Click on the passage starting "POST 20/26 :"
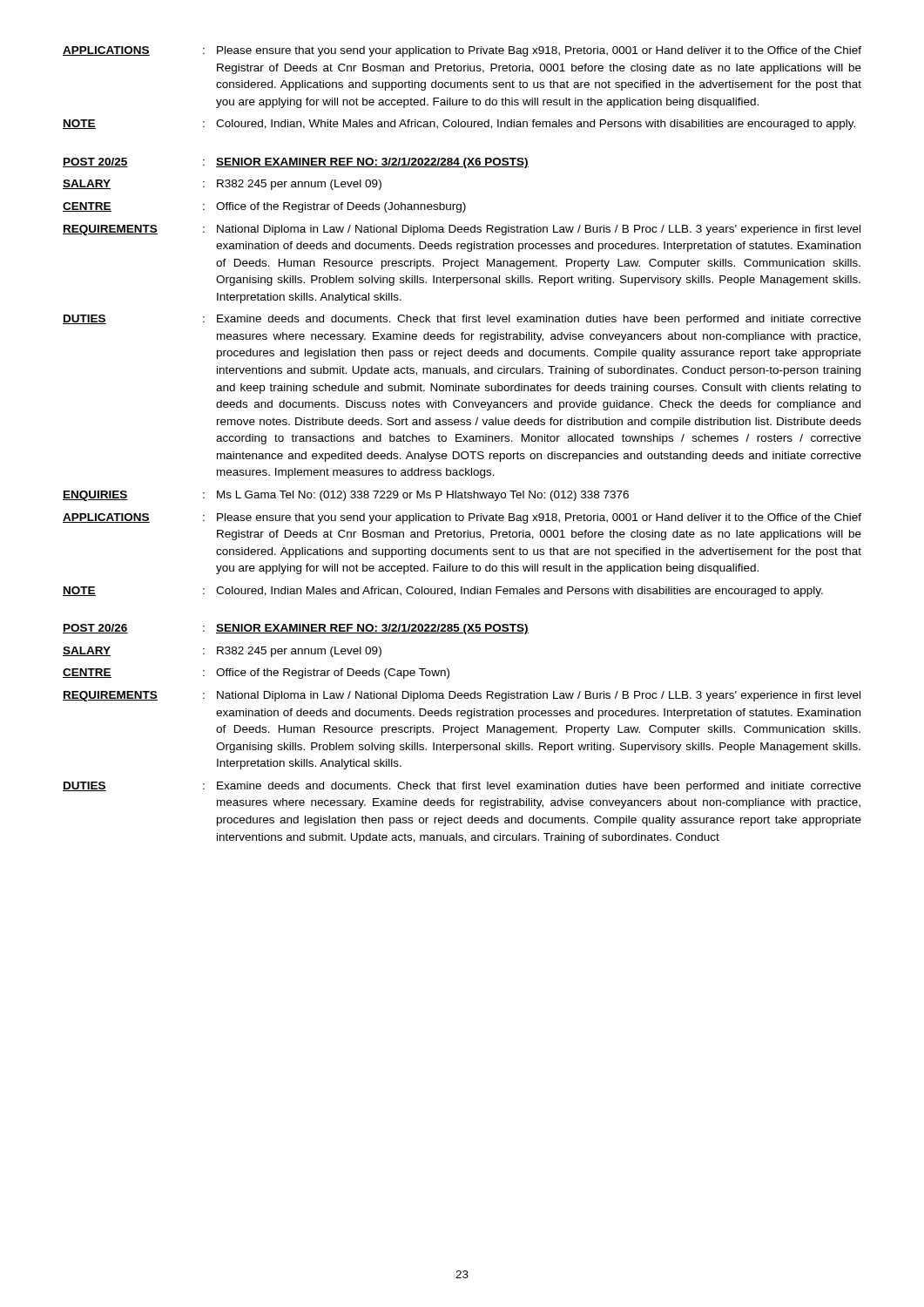The image size is (924, 1307). (x=462, y=628)
